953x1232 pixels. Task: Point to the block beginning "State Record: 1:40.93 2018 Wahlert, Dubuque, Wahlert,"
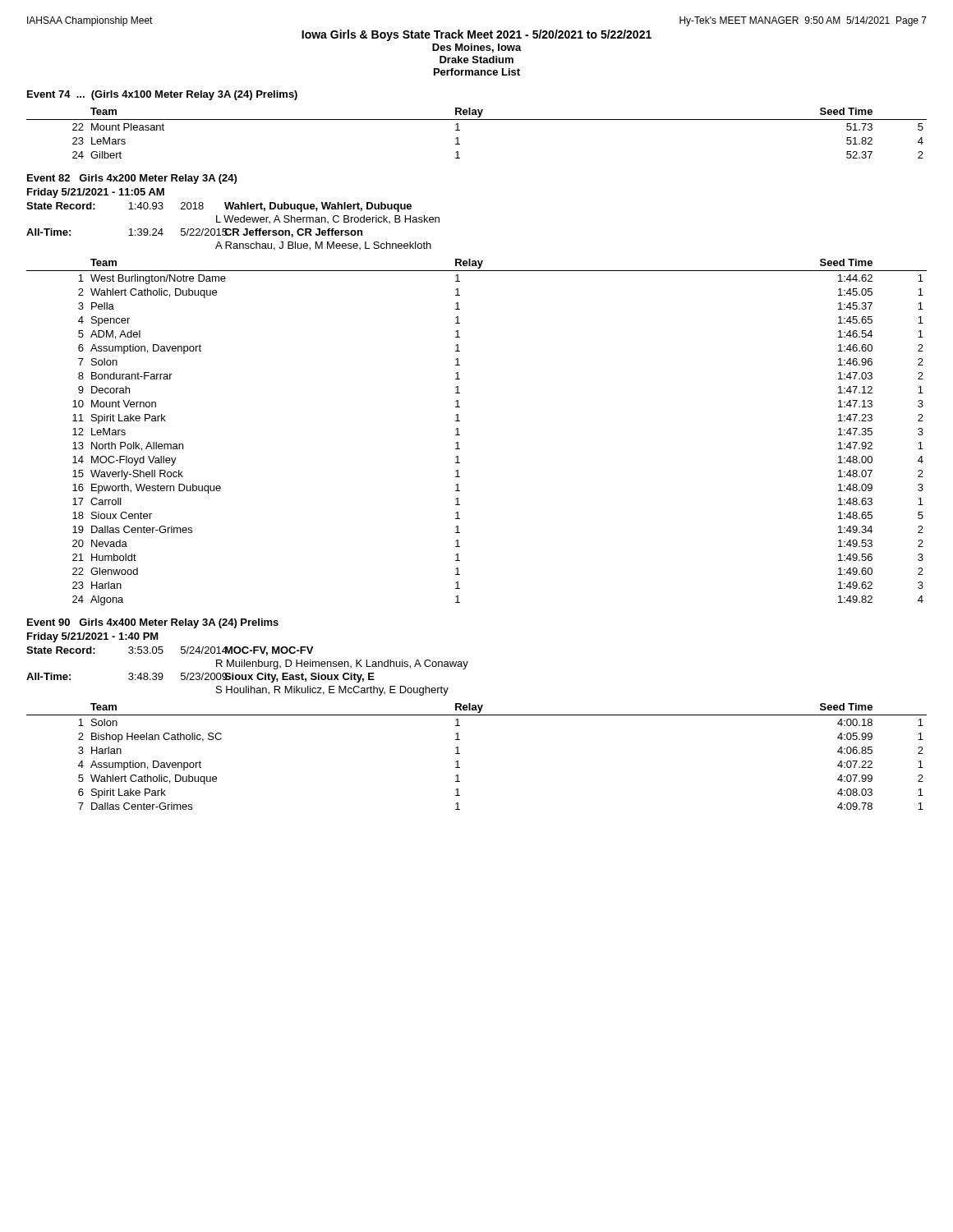219,206
